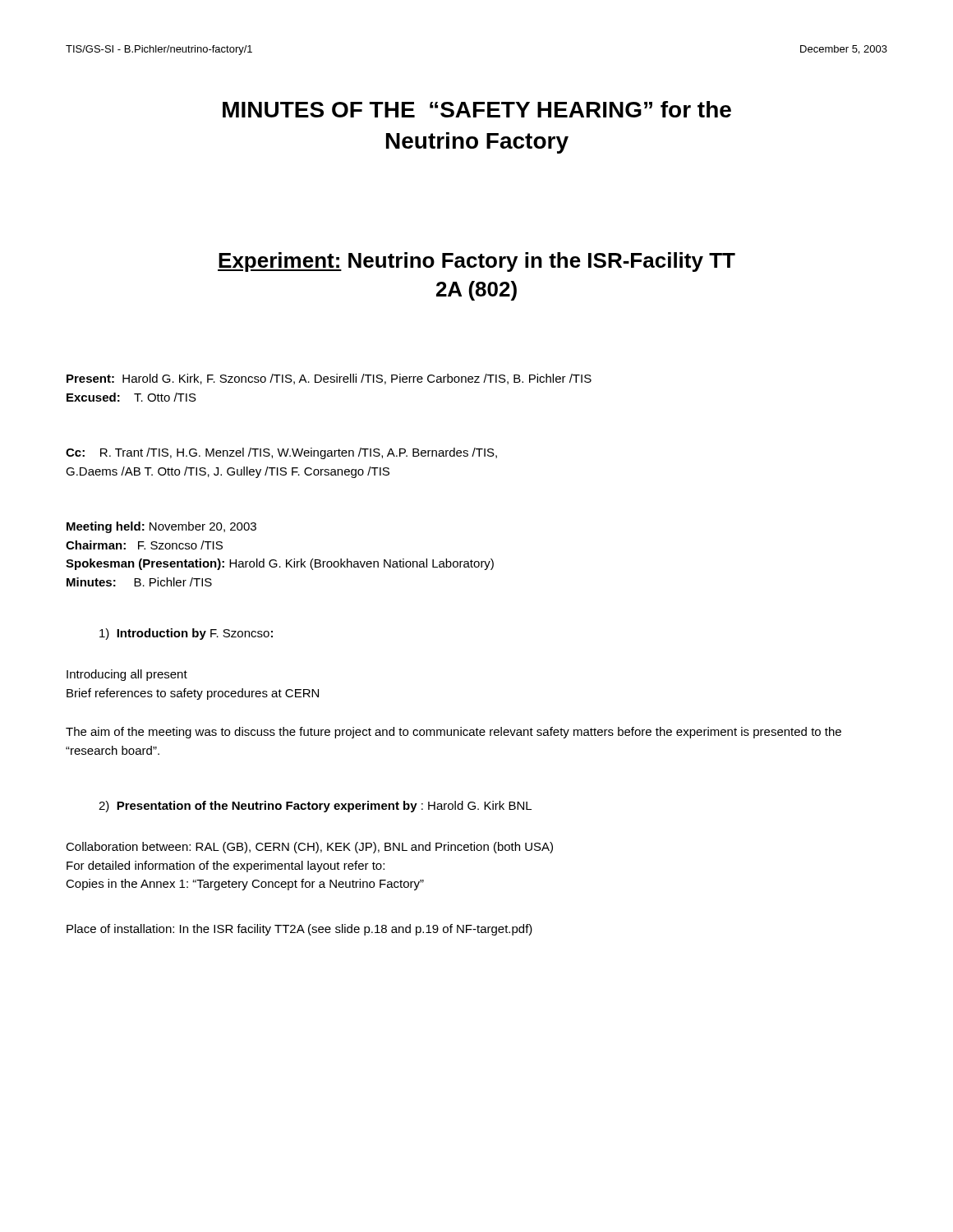Point to the block beginning "2) Presentation of the Neutrino Factory experiment by"
953x1232 pixels.
pos(315,805)
